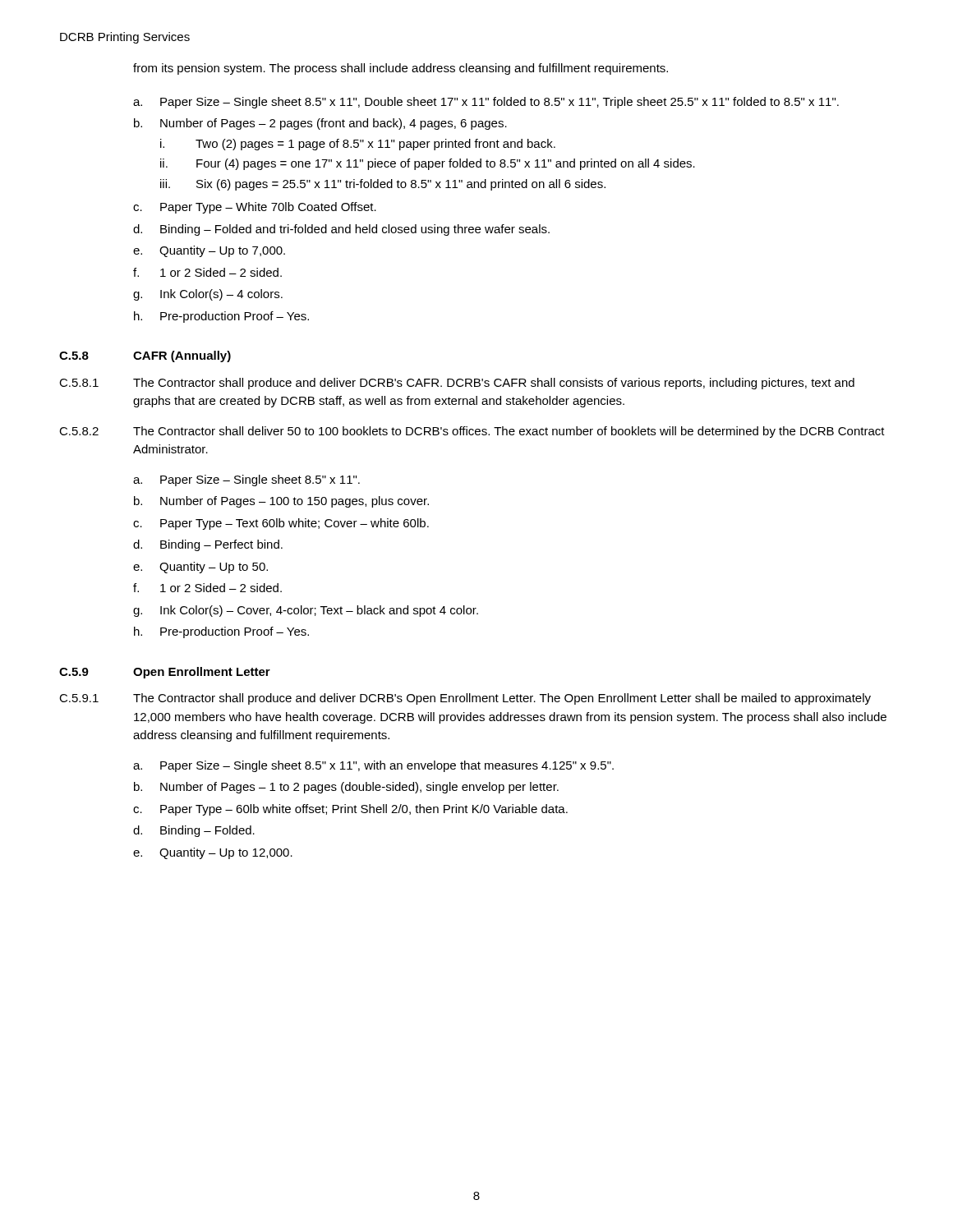Viewport: 953px width, 1232px height.
Task: Click on the list item containing "d. Binding – Folded and tri-folded"
Action: (513, 229)
